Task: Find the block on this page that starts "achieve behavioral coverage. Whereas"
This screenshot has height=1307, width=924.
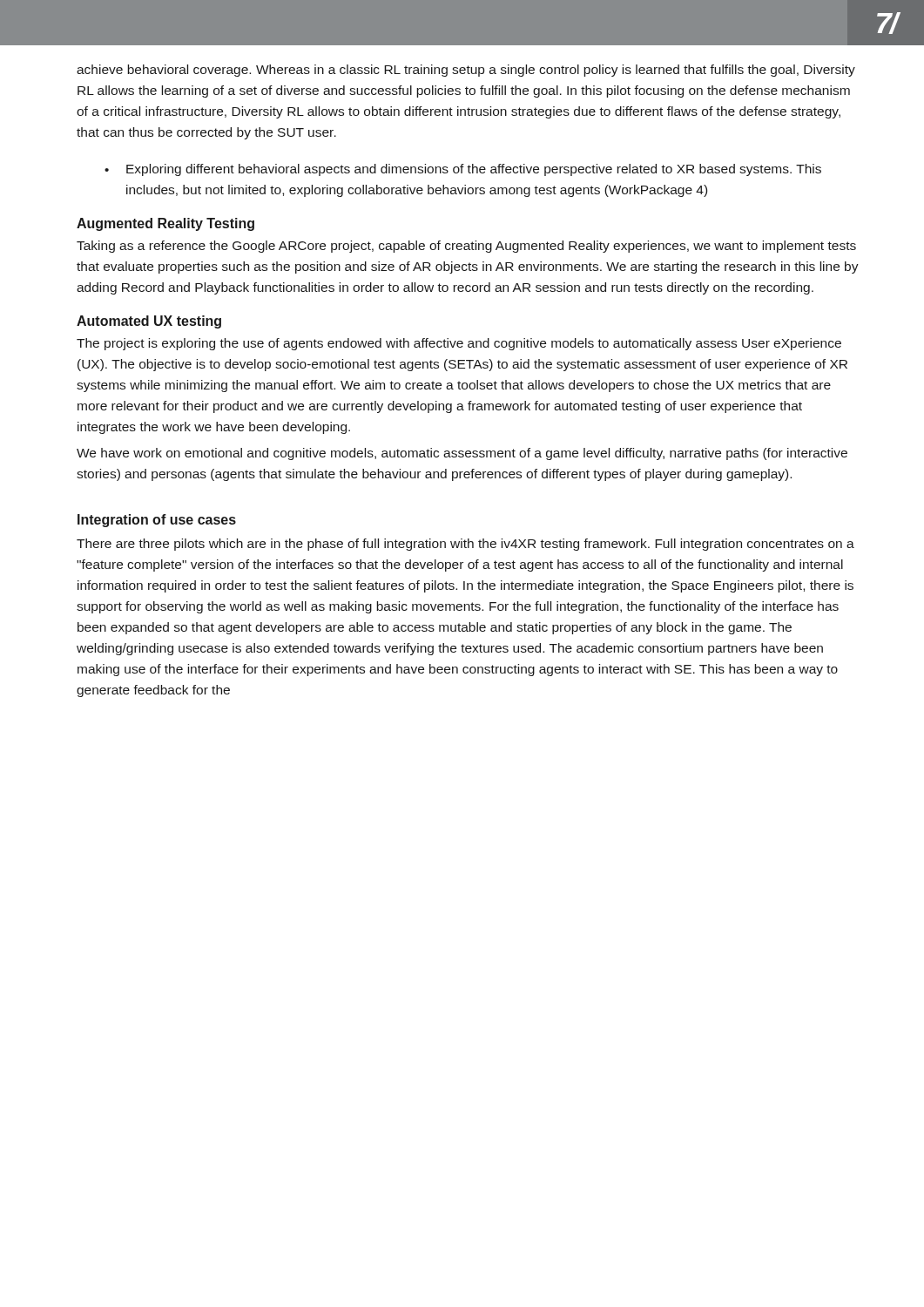Action: [466, 101]
